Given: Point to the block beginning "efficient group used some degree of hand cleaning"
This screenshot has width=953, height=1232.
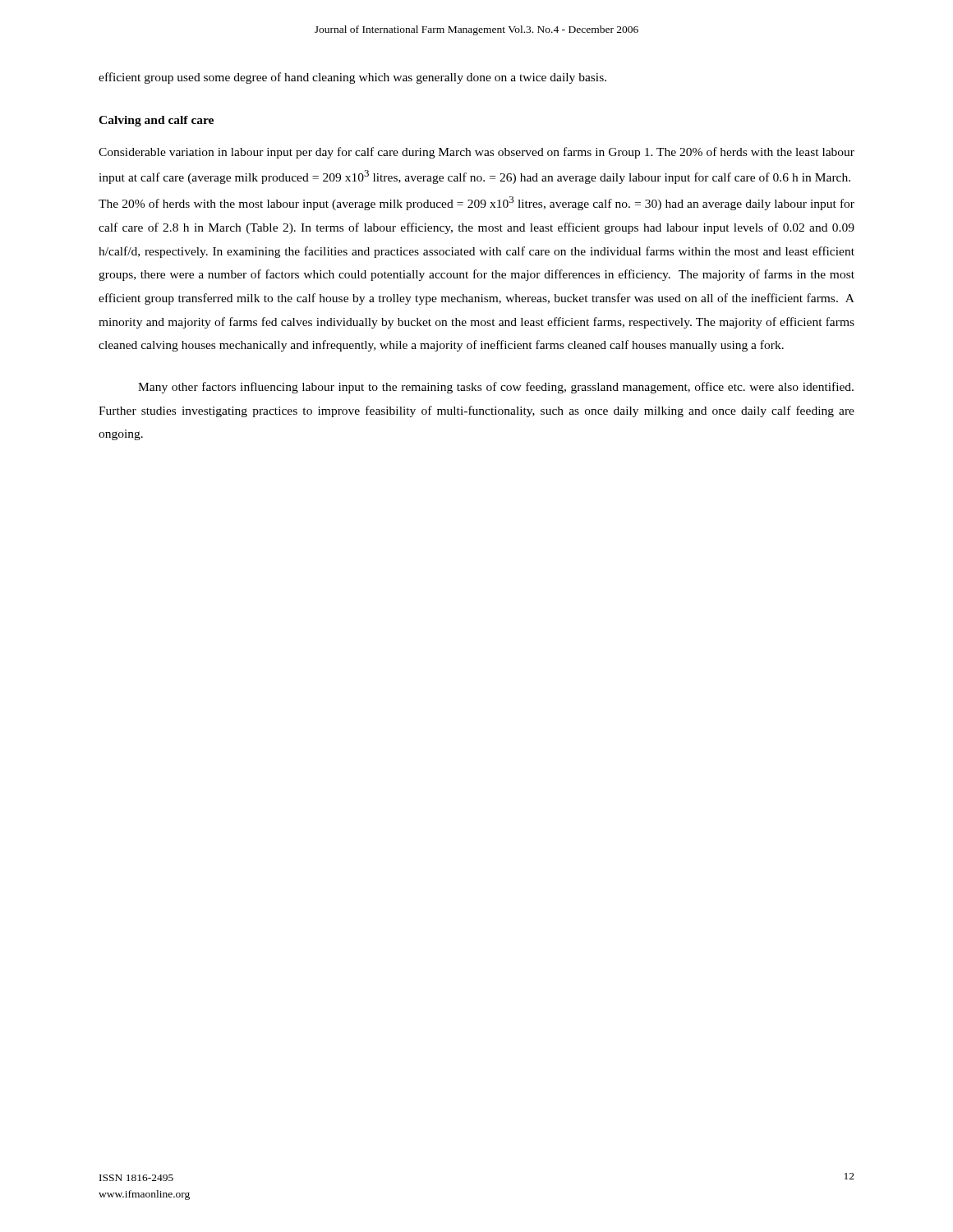Looking at the screenshot, I should (x=353, y=77).
